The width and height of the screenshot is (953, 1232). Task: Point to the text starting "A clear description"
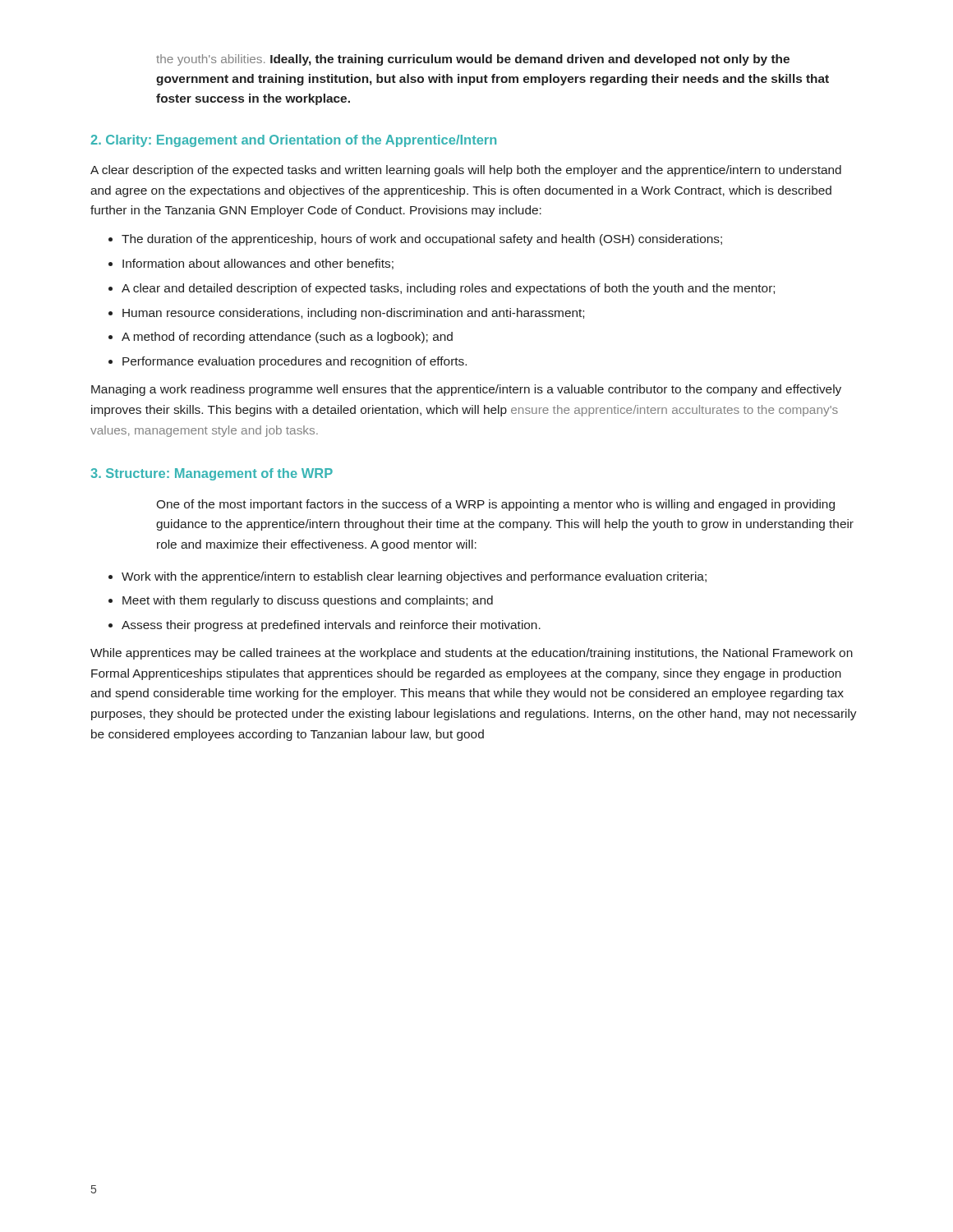tap(476, 191)
